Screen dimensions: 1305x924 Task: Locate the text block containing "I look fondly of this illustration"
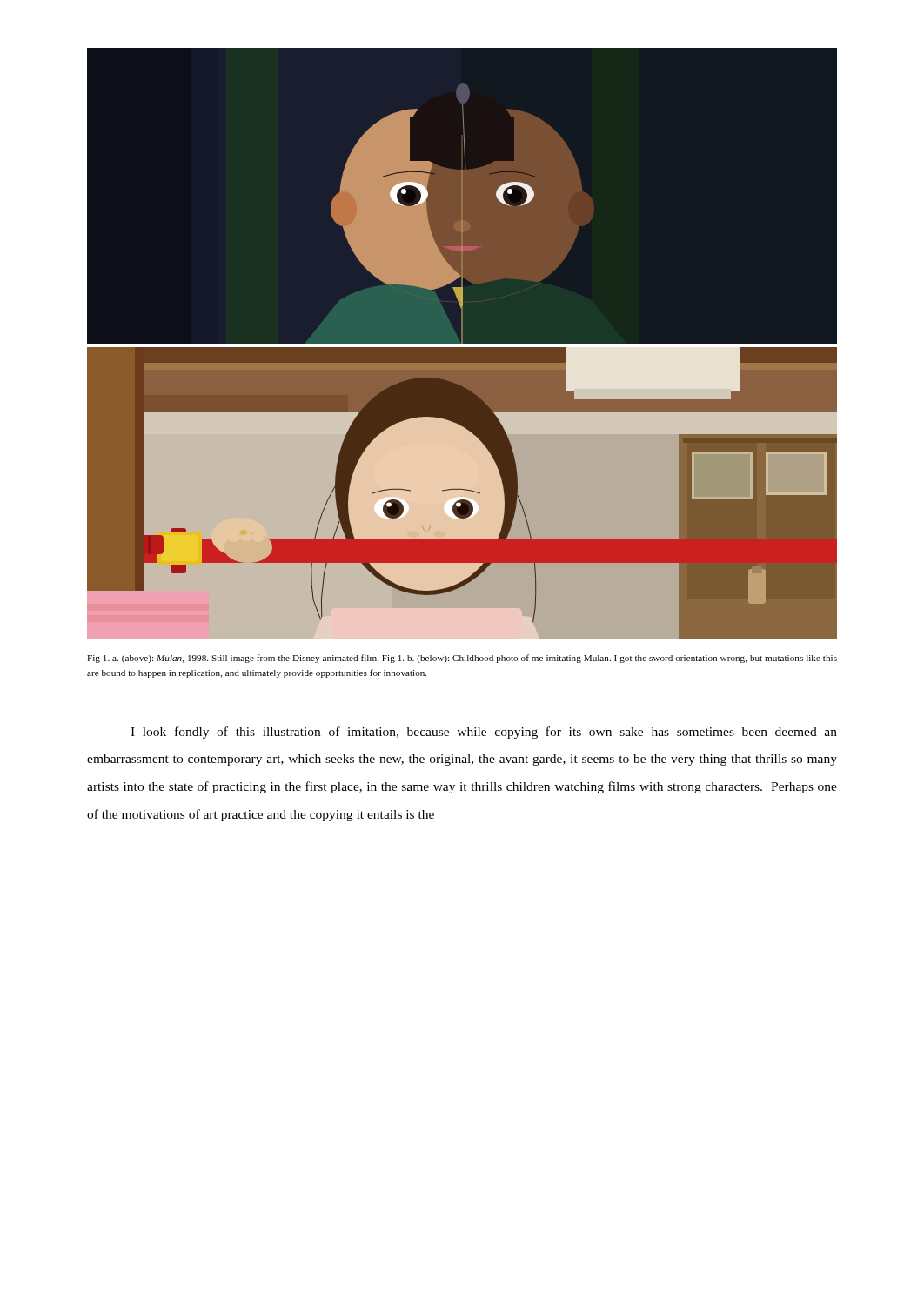462,773
